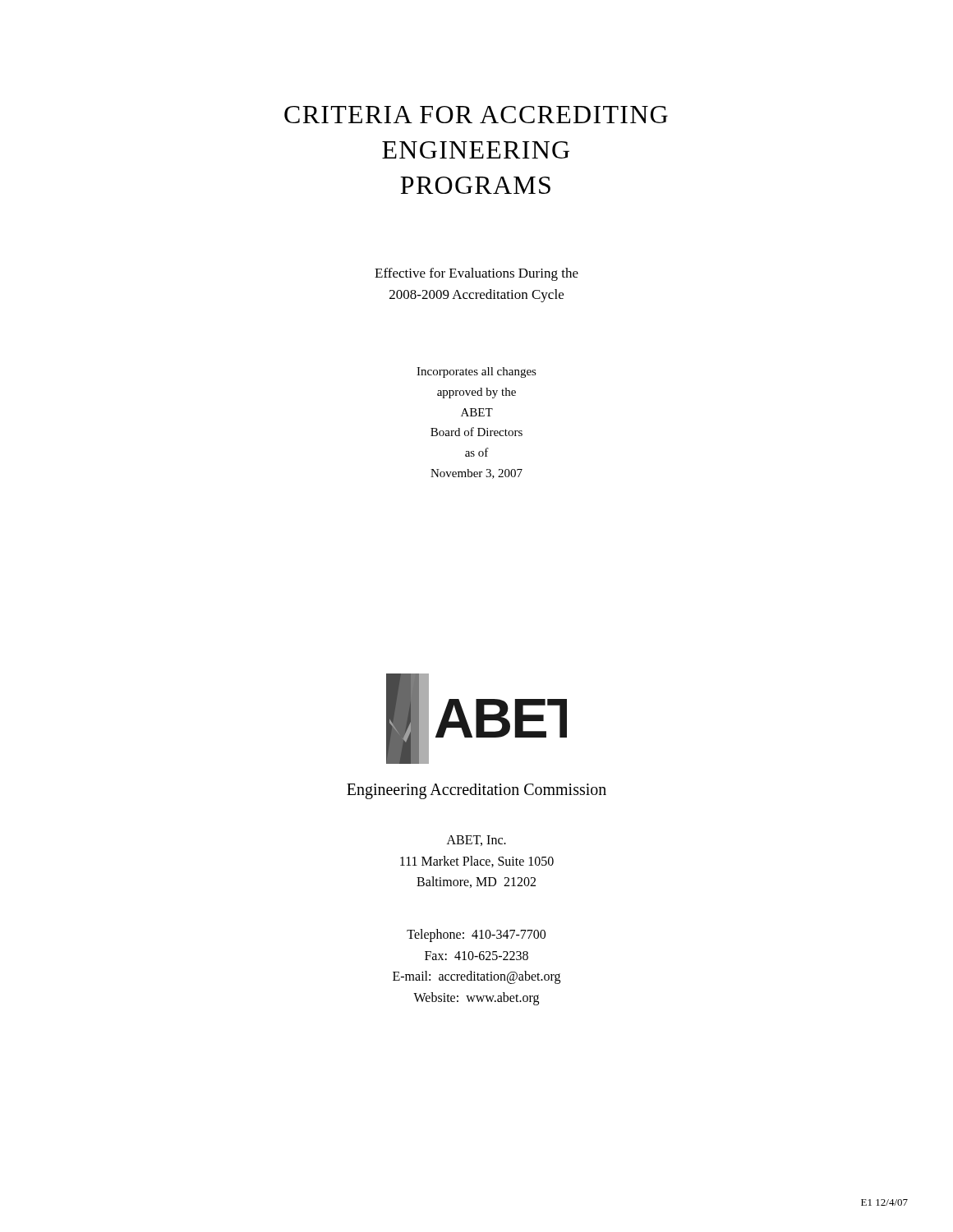This screenshot has height=1232, width=953.
Task: Locate the region starting "Incorporates all changes approved by the"
Action: [476, 422]
